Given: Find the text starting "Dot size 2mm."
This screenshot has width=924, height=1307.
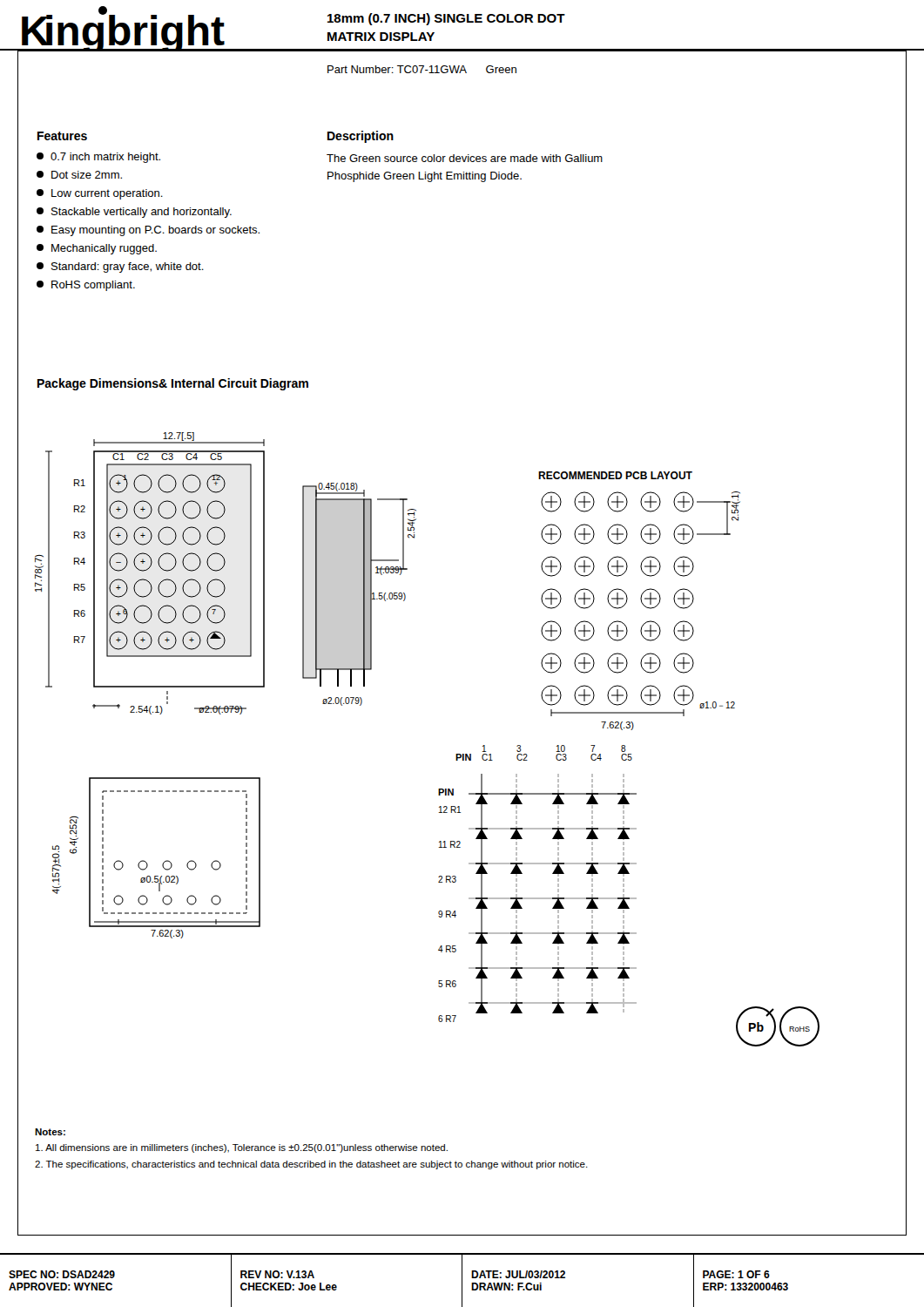Looking at the screenshot, I should [x=80, y=175].
